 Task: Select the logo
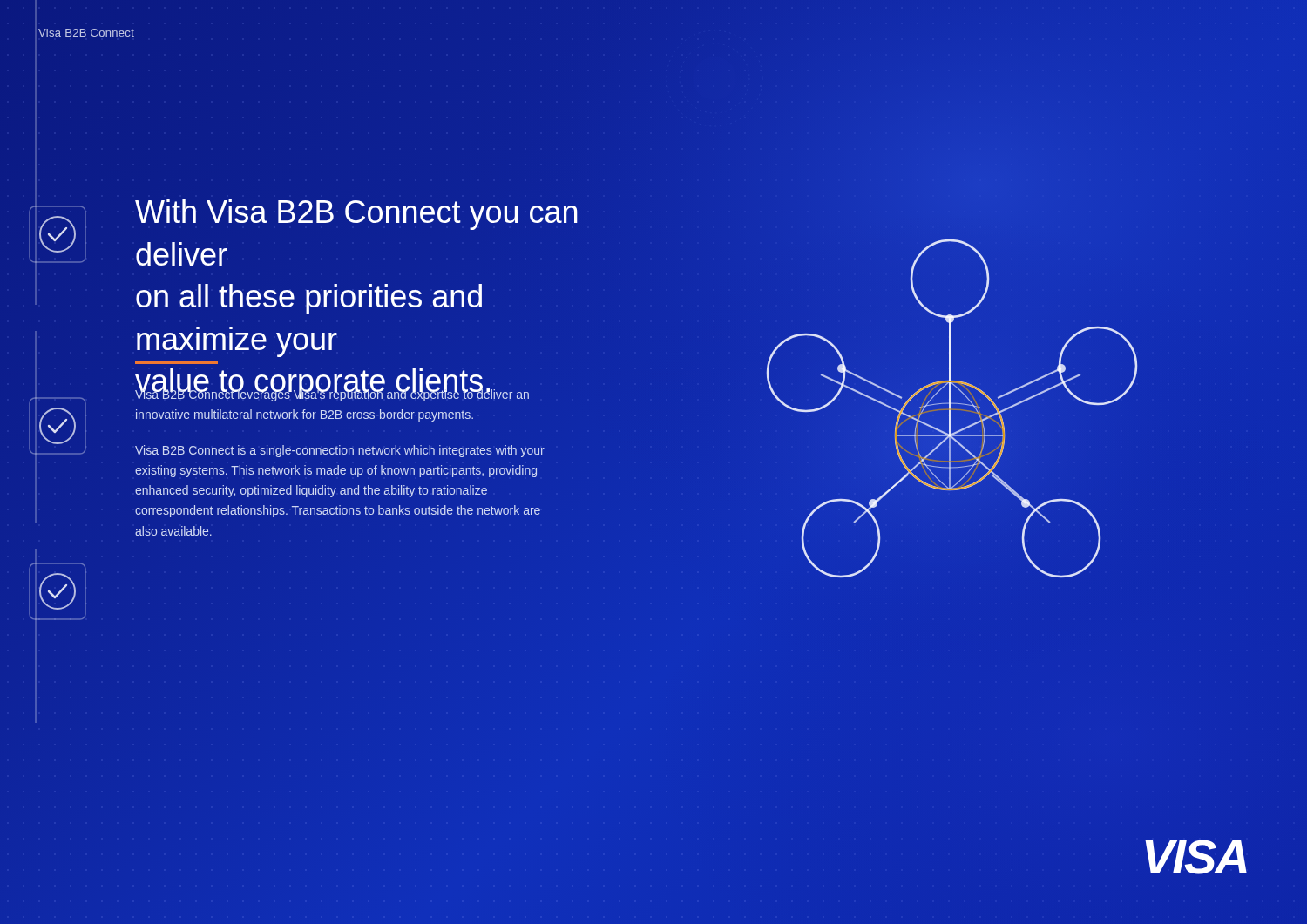pyautogui.click(x=1198, y=858)
